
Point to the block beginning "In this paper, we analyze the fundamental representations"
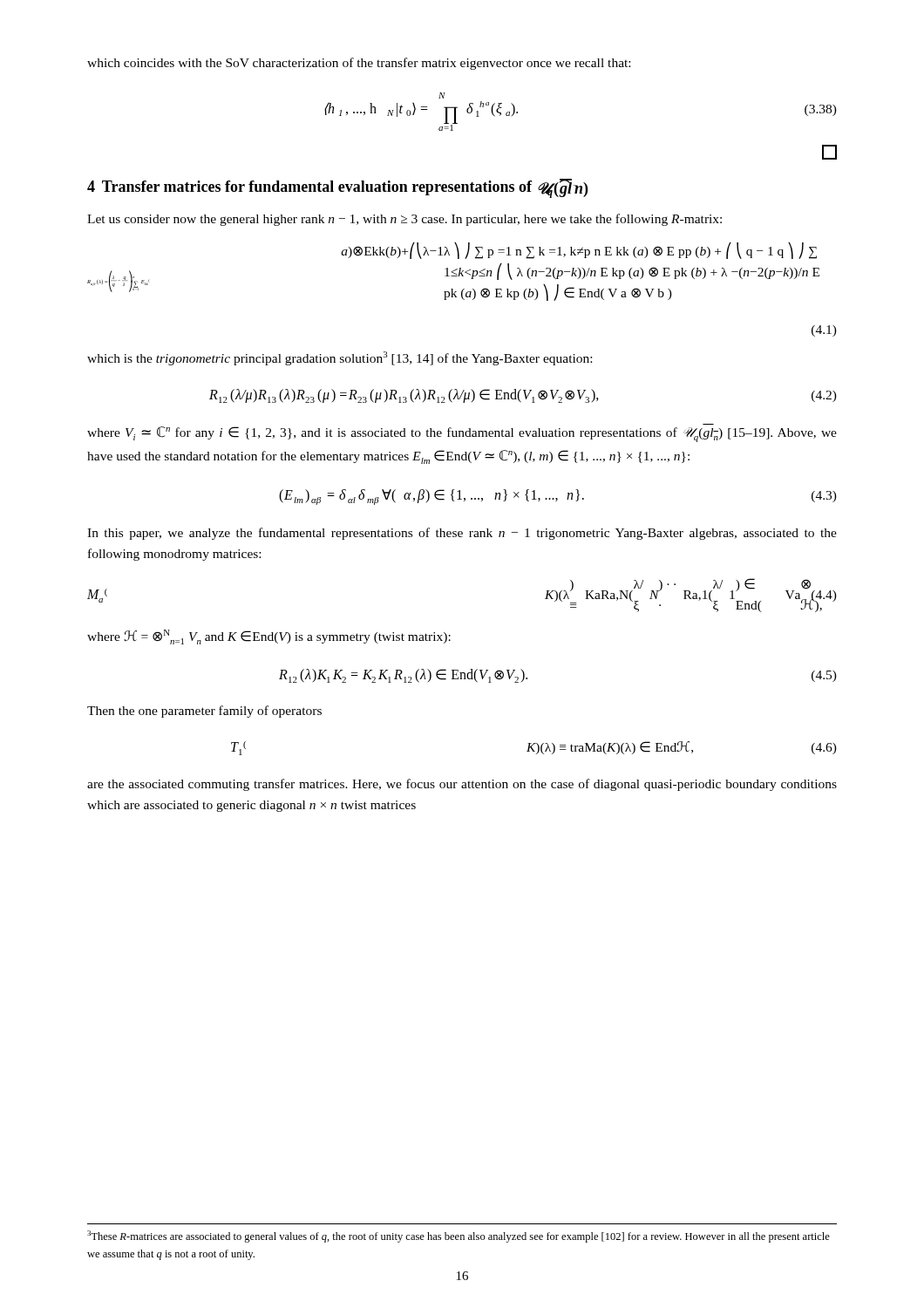[462, 543]
